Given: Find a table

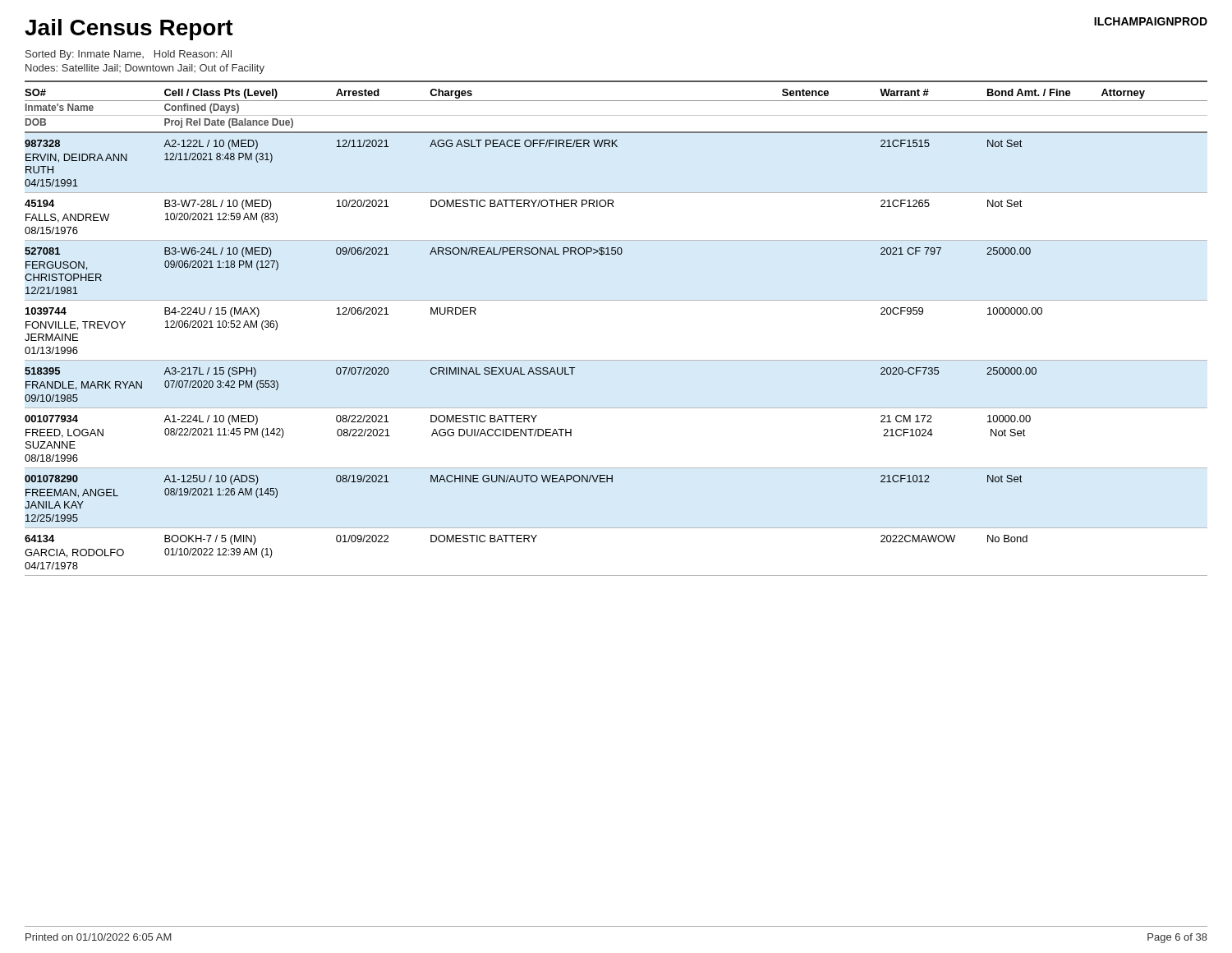Looking at the screenshot, I should pos(616,329).
